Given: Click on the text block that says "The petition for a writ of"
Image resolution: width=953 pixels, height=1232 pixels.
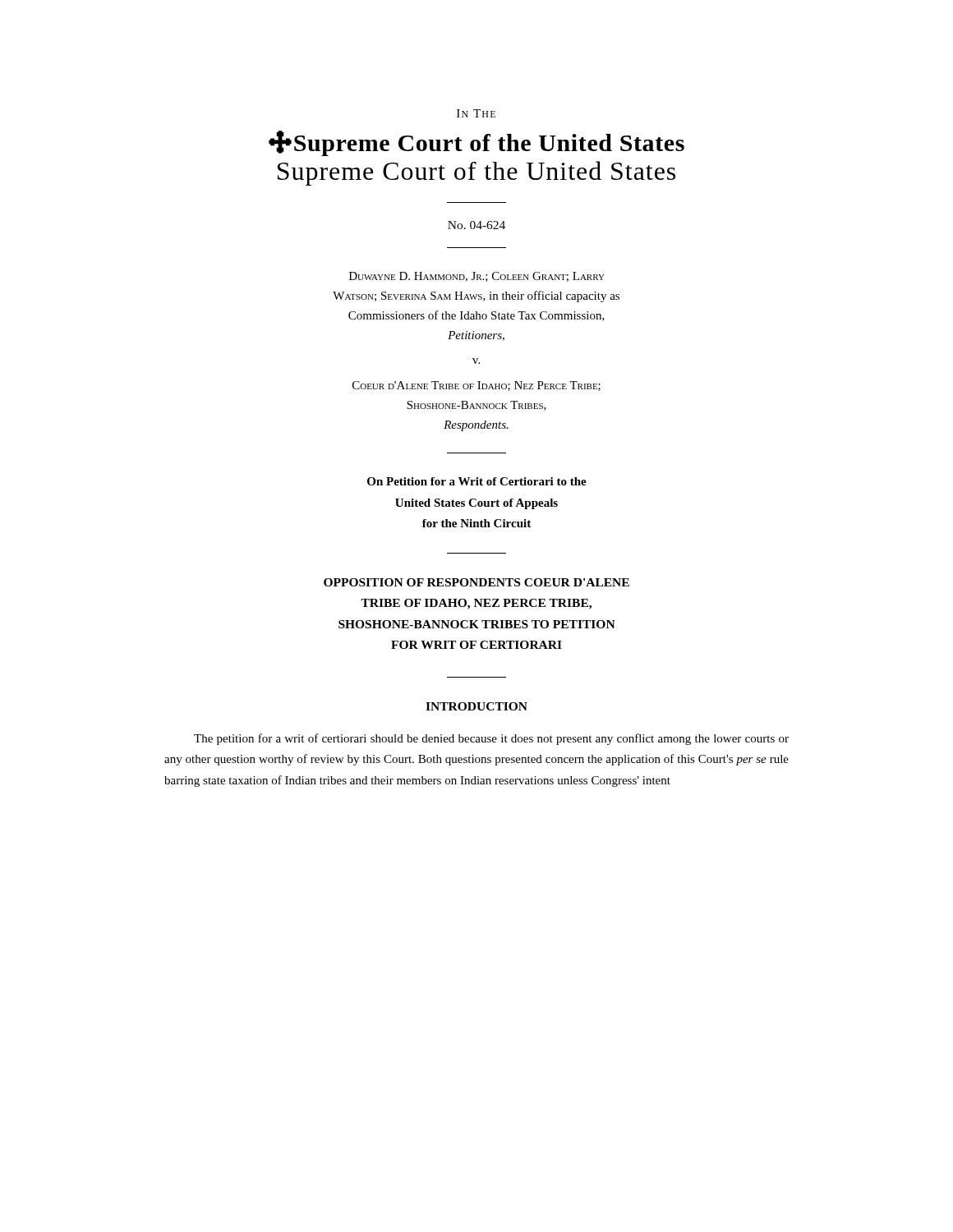Looking at the screenshot, I should click(476, 759).
